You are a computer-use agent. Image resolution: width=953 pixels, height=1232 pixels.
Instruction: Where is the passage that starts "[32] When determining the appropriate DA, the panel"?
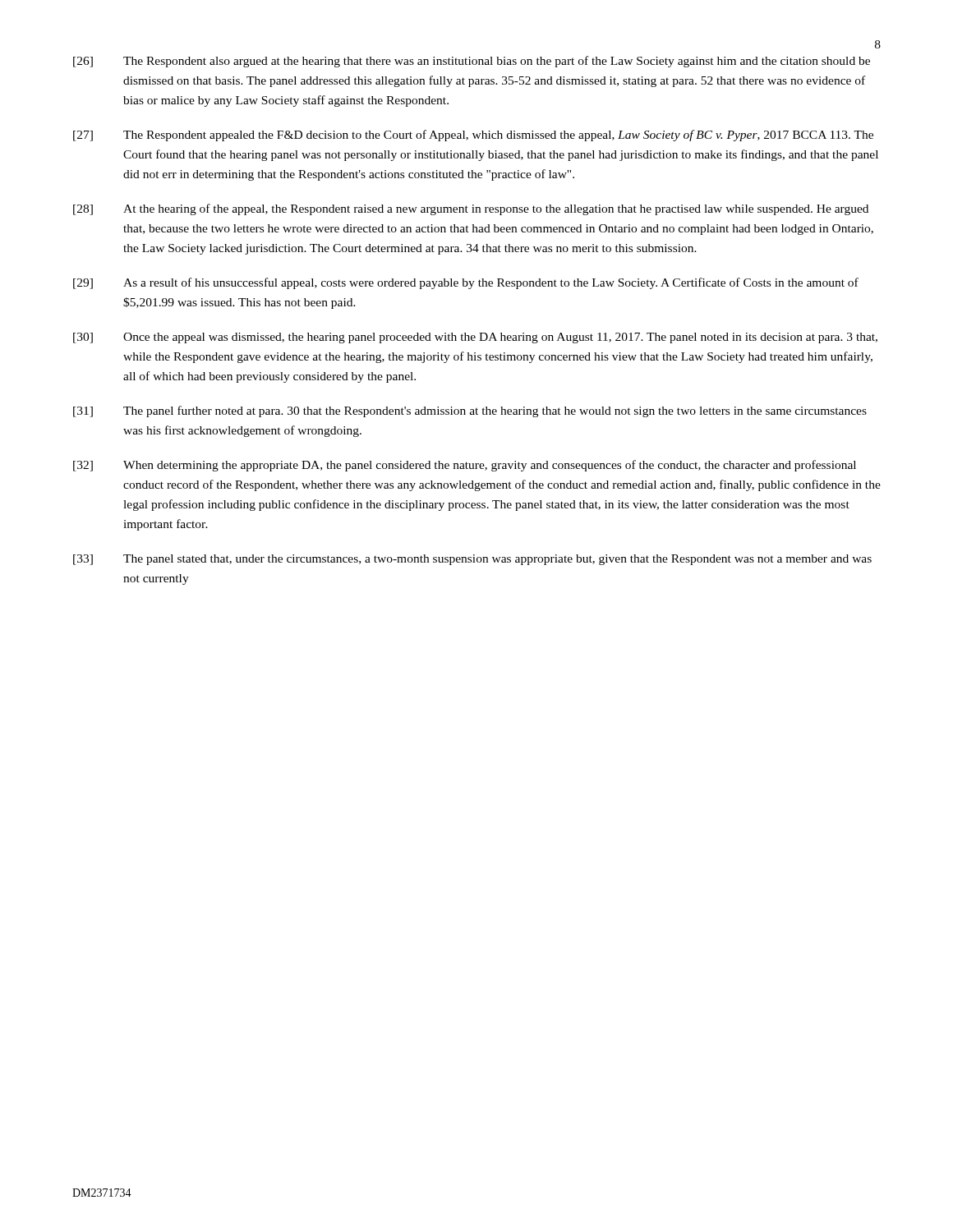pyautogui.click(x=476, y=495)
